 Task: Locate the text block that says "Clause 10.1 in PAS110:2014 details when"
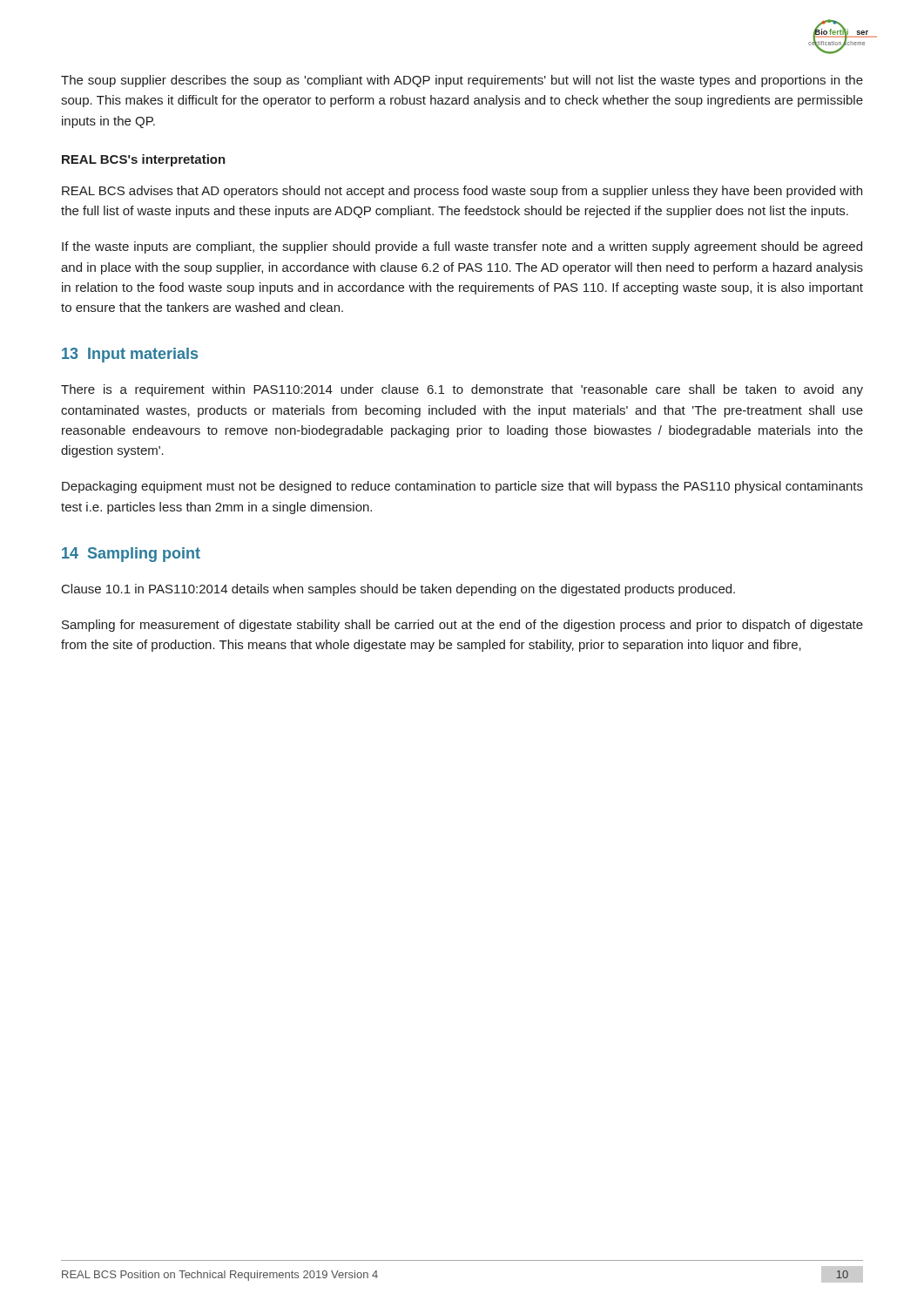[x=399, y=588]
